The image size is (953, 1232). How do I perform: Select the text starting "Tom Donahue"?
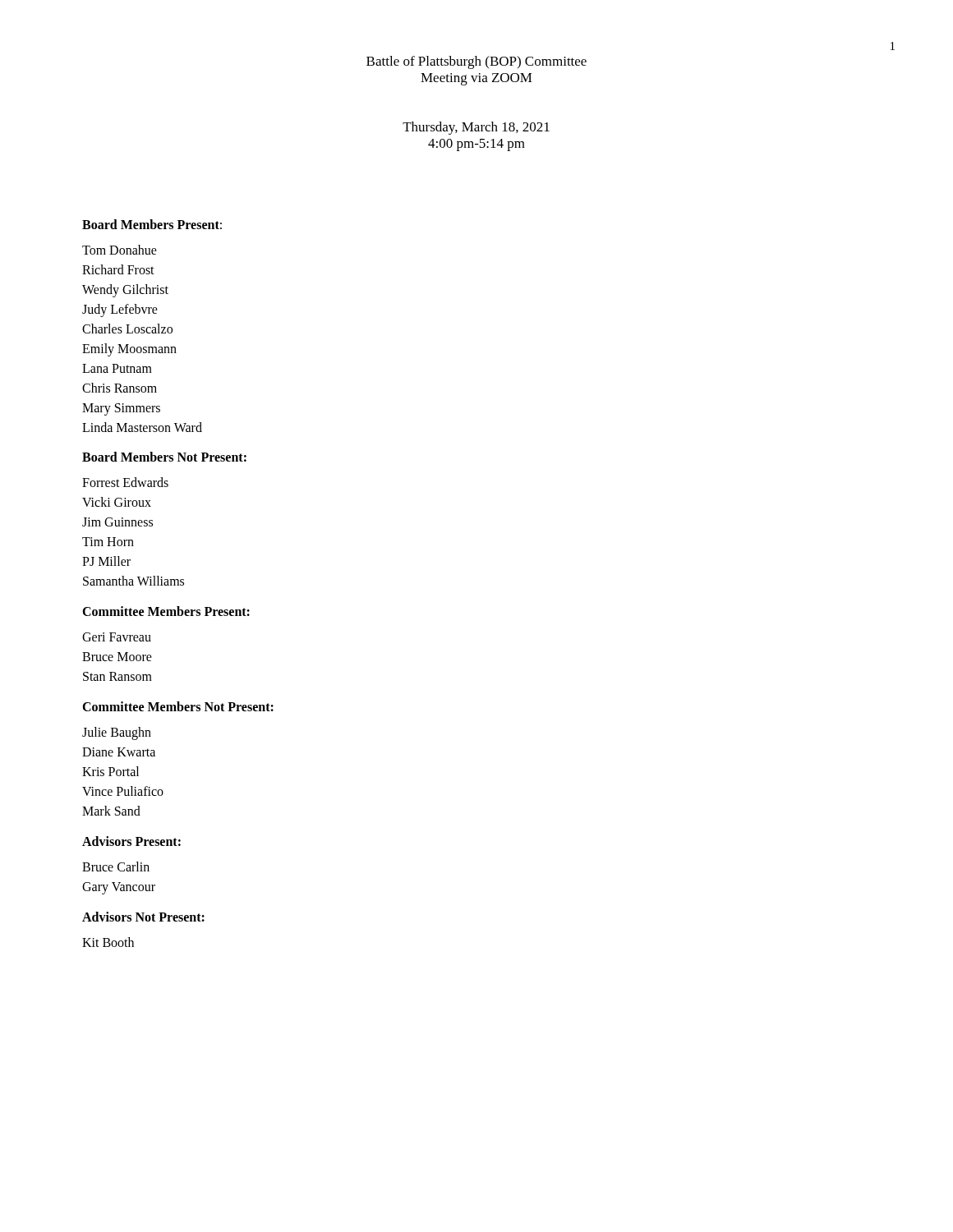(x=119, y=250)
